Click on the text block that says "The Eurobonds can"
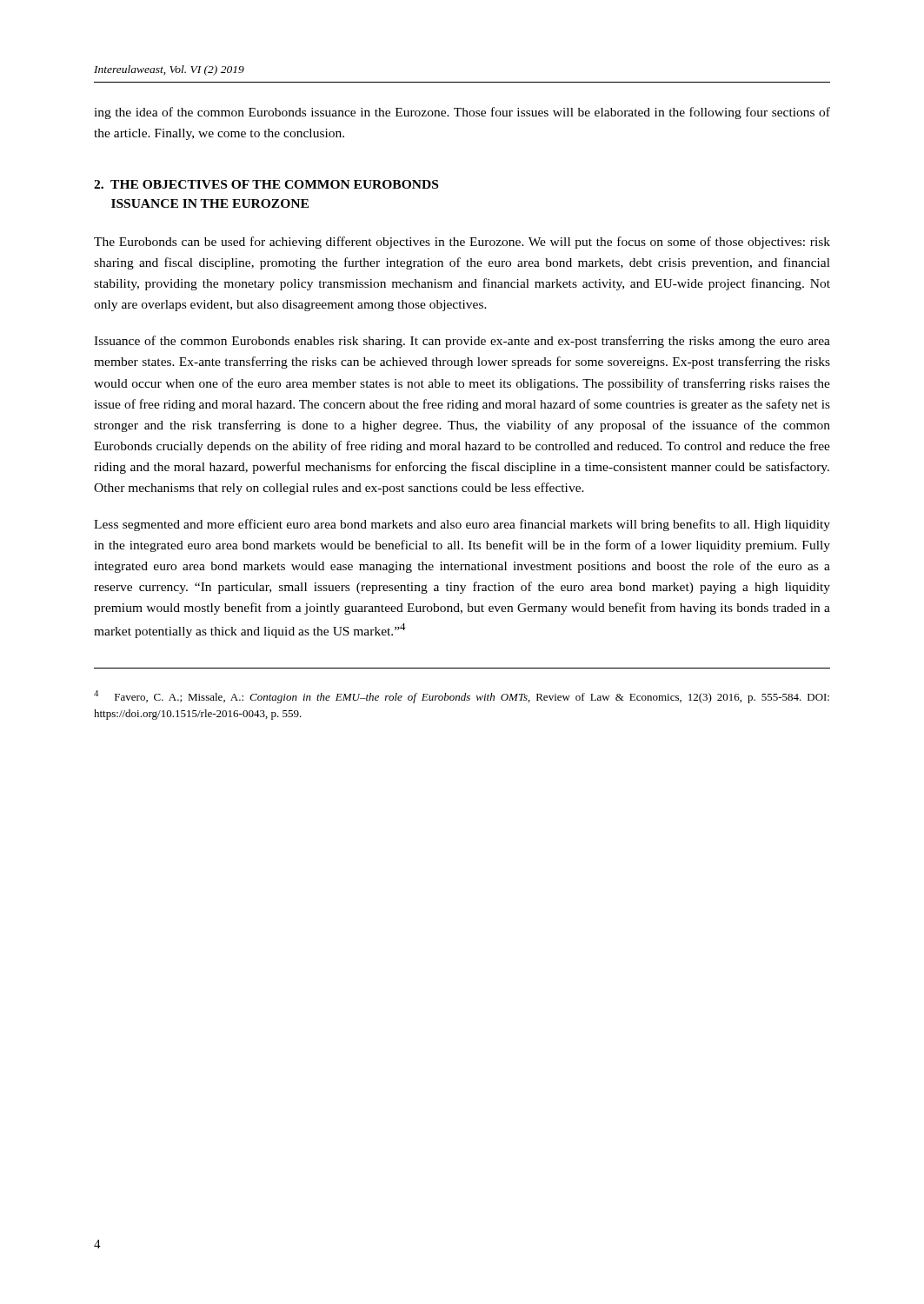924x1304 pixels. 462,273
